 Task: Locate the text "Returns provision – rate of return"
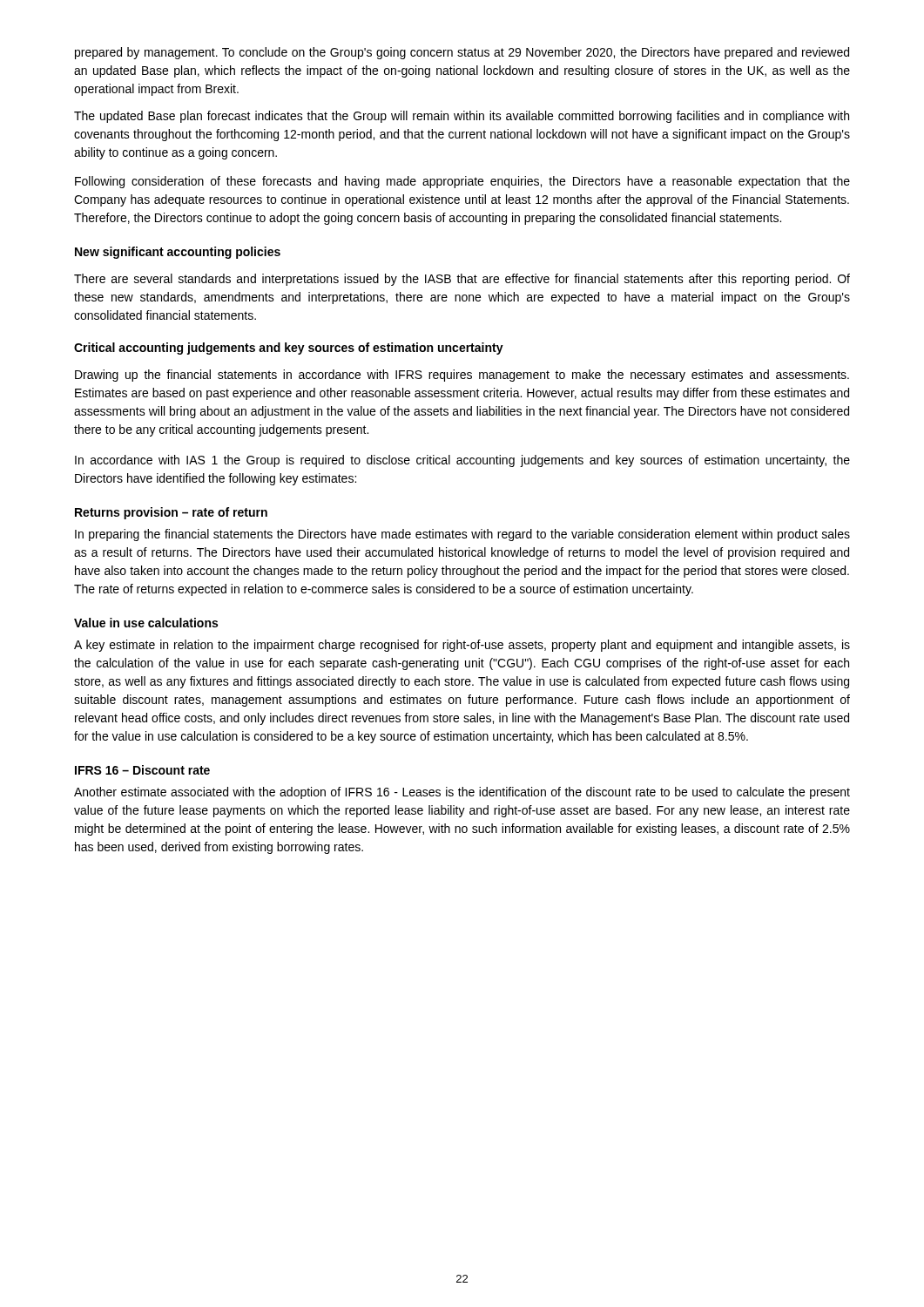171,513
